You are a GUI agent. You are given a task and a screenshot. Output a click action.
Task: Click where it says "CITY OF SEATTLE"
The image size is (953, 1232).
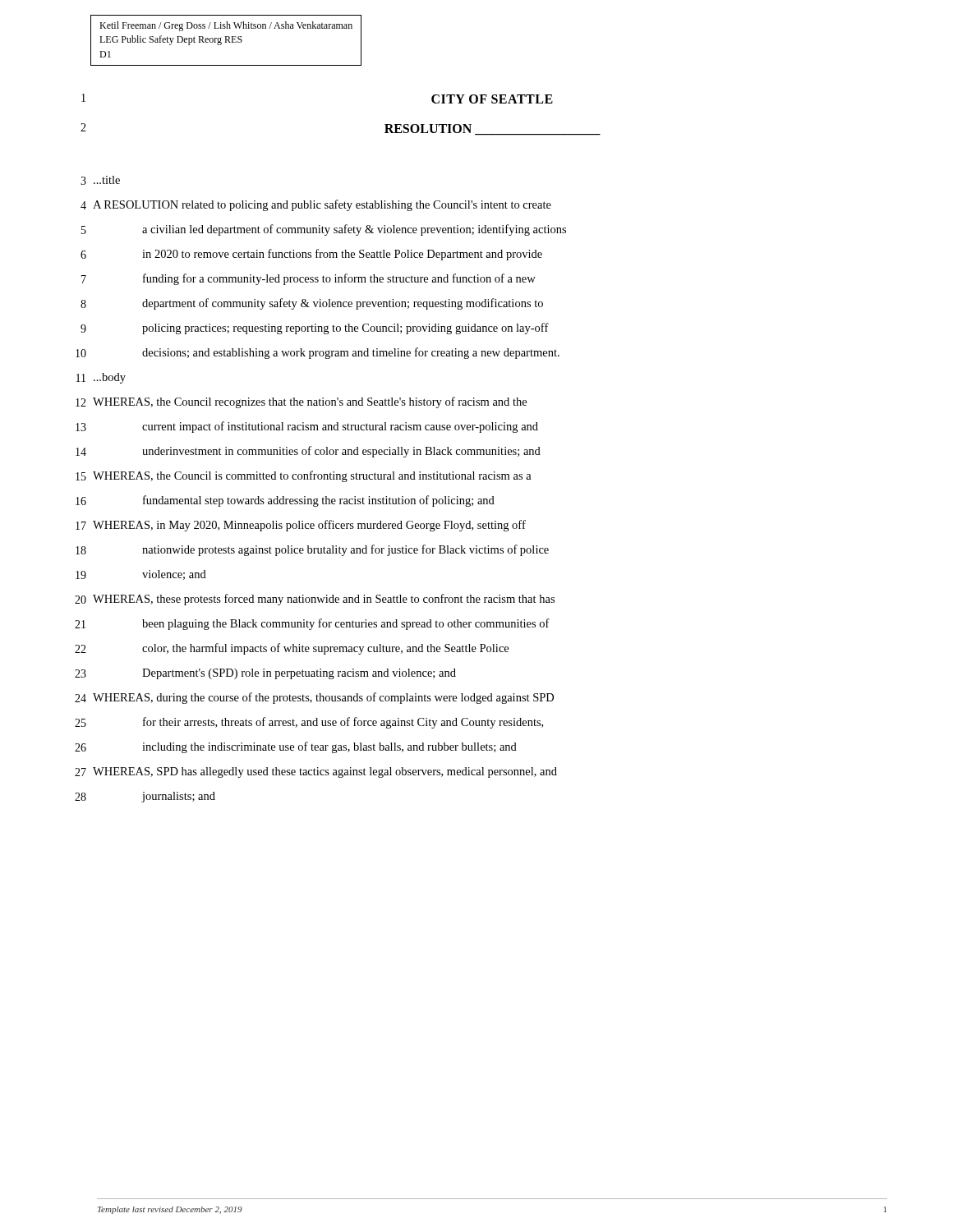coord(492,99)
